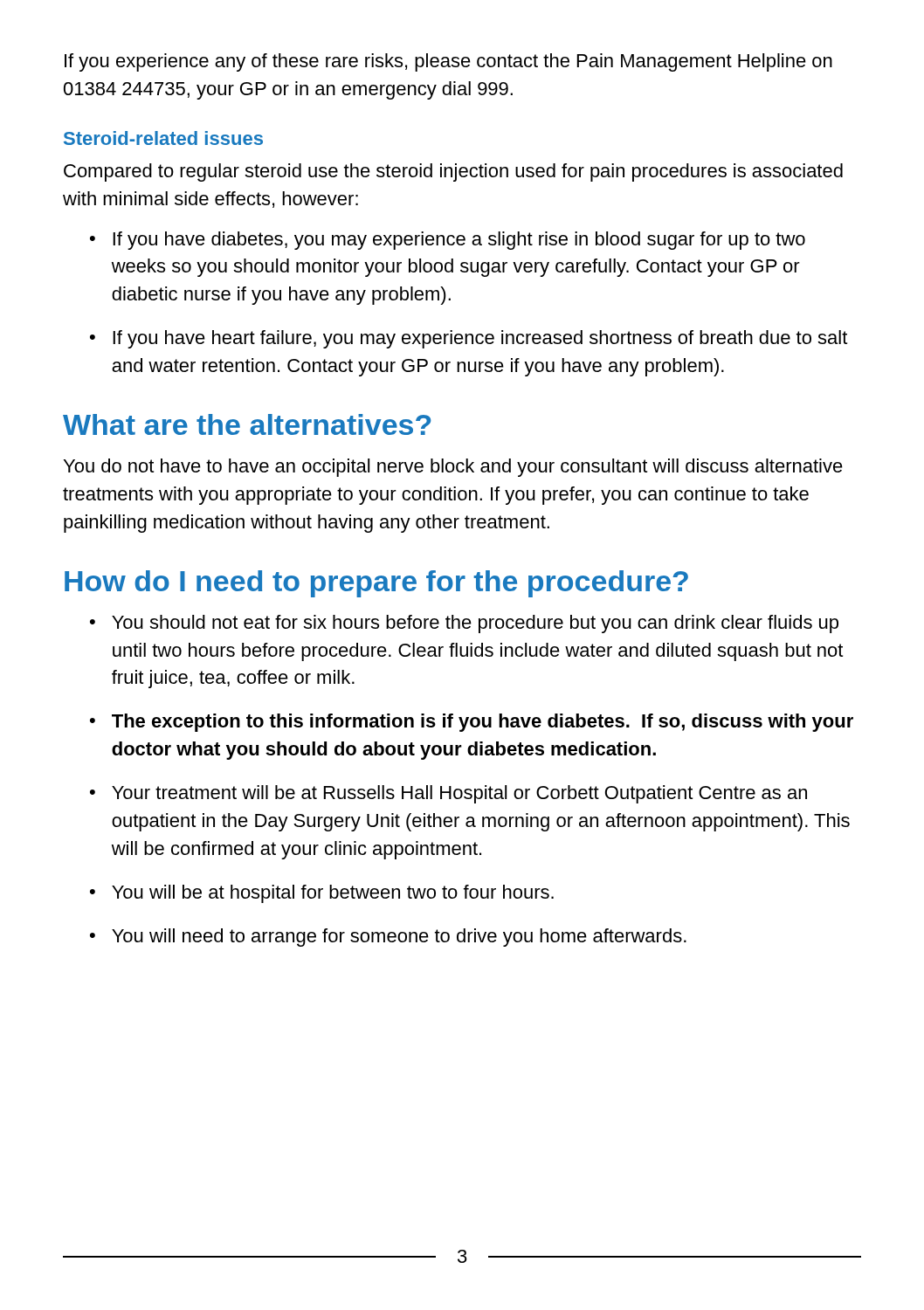Find the block on this page that starts "• You should not"
924x1310 pixels.
(475, 650)
